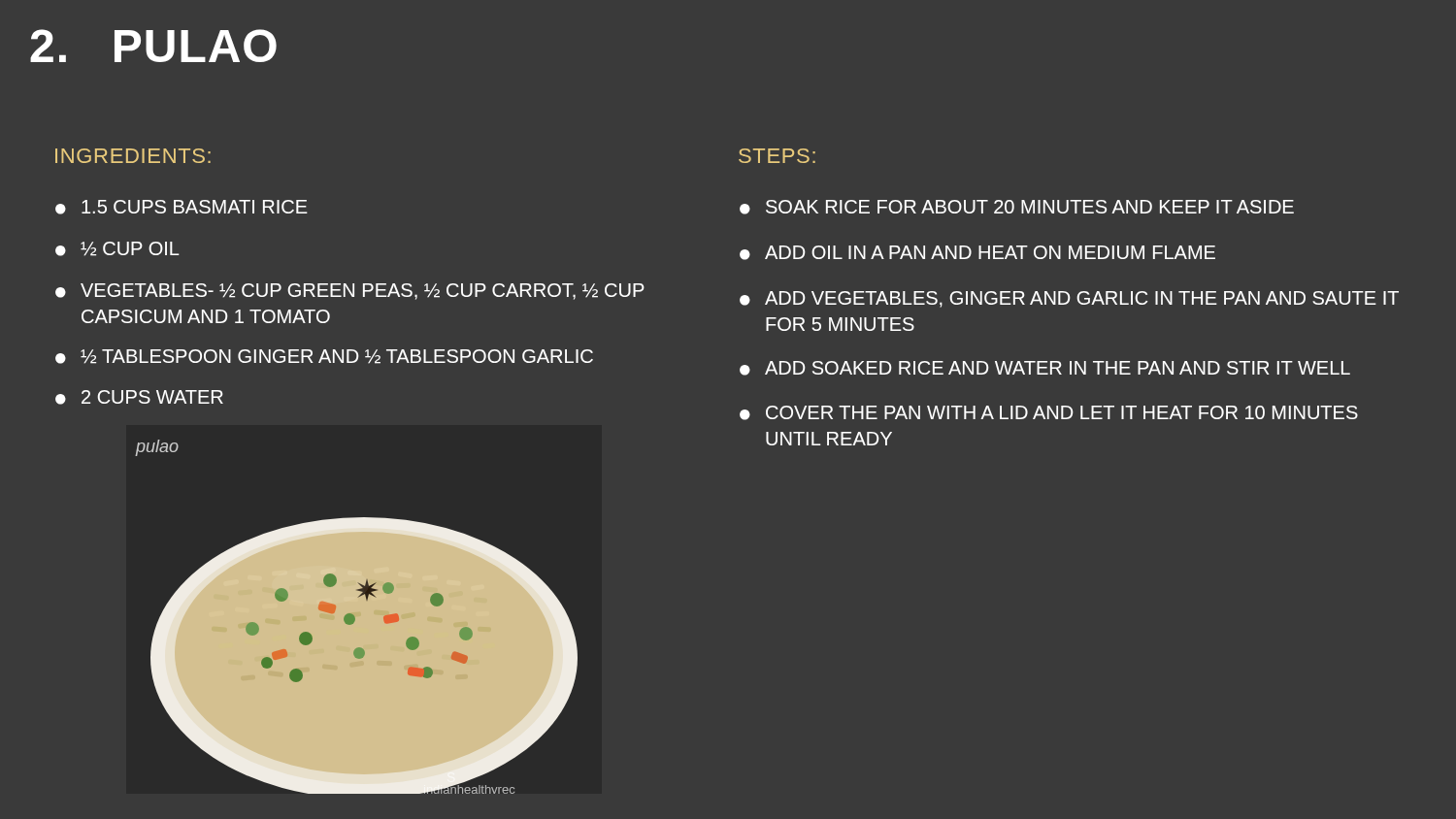
Task: Select the element starting "● ADD OIL"
Action: (977, 253)
